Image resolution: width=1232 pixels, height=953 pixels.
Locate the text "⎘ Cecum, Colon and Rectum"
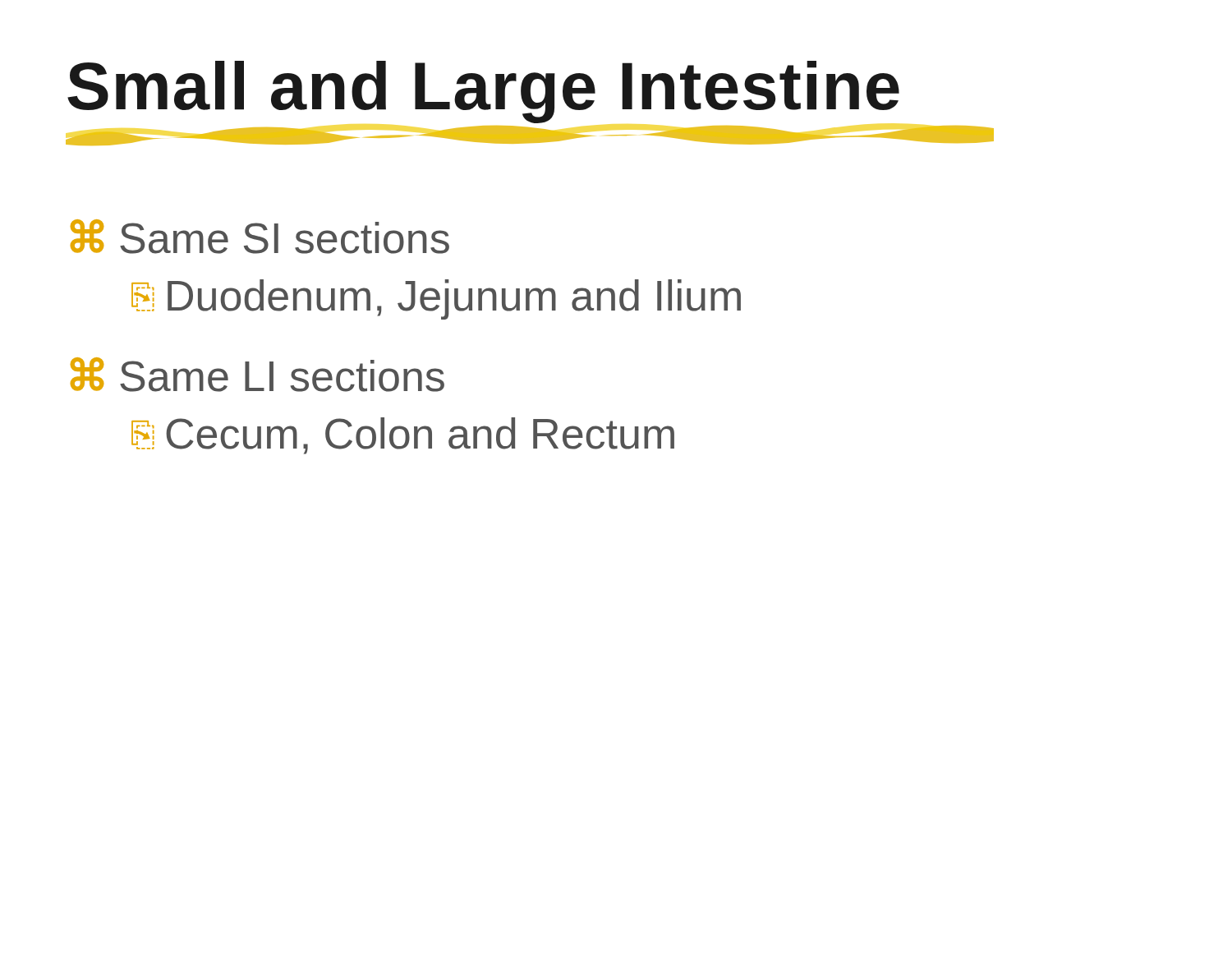tap(404, 434)
